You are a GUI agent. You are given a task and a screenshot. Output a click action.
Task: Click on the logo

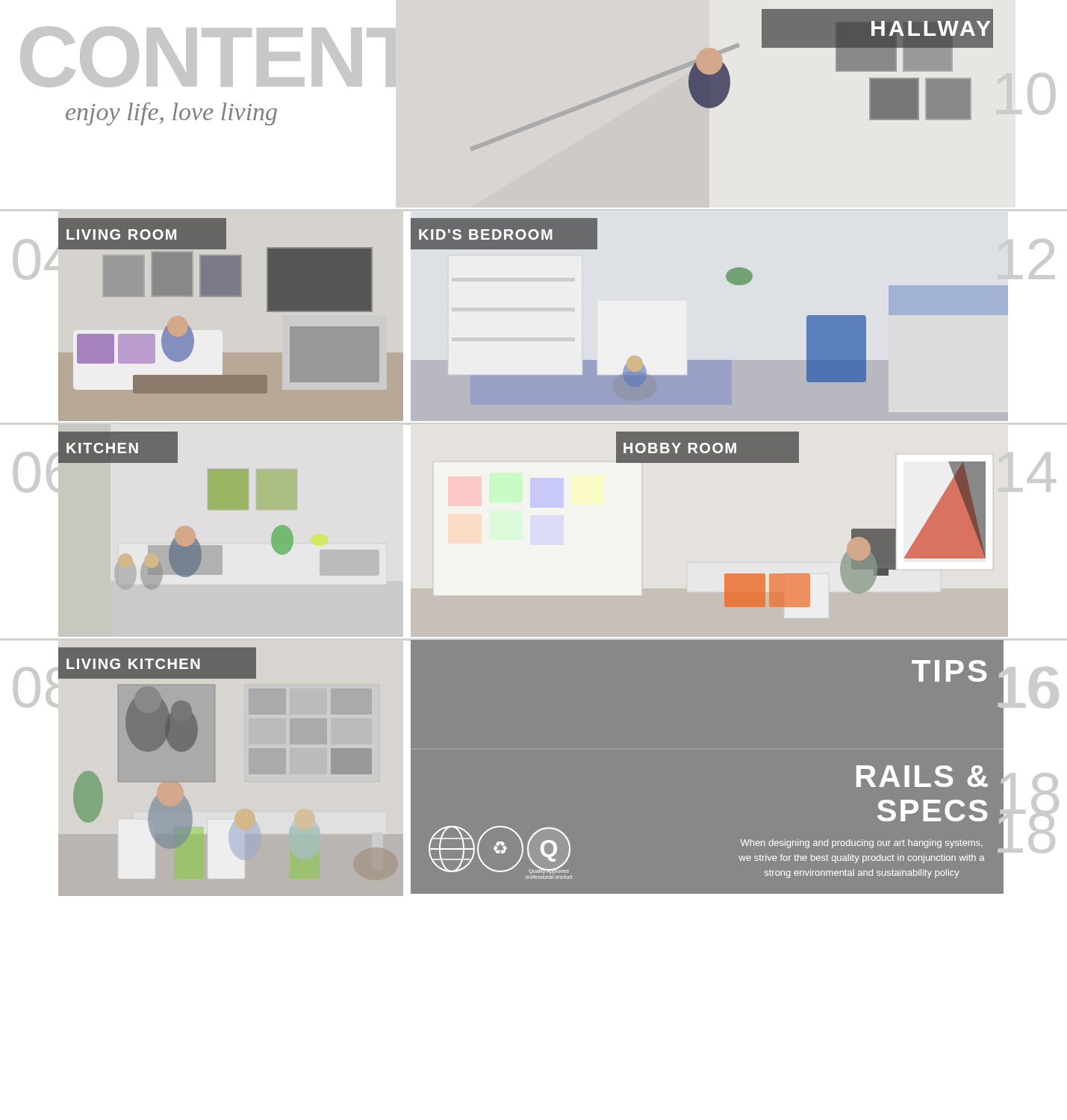coord(515,849)
